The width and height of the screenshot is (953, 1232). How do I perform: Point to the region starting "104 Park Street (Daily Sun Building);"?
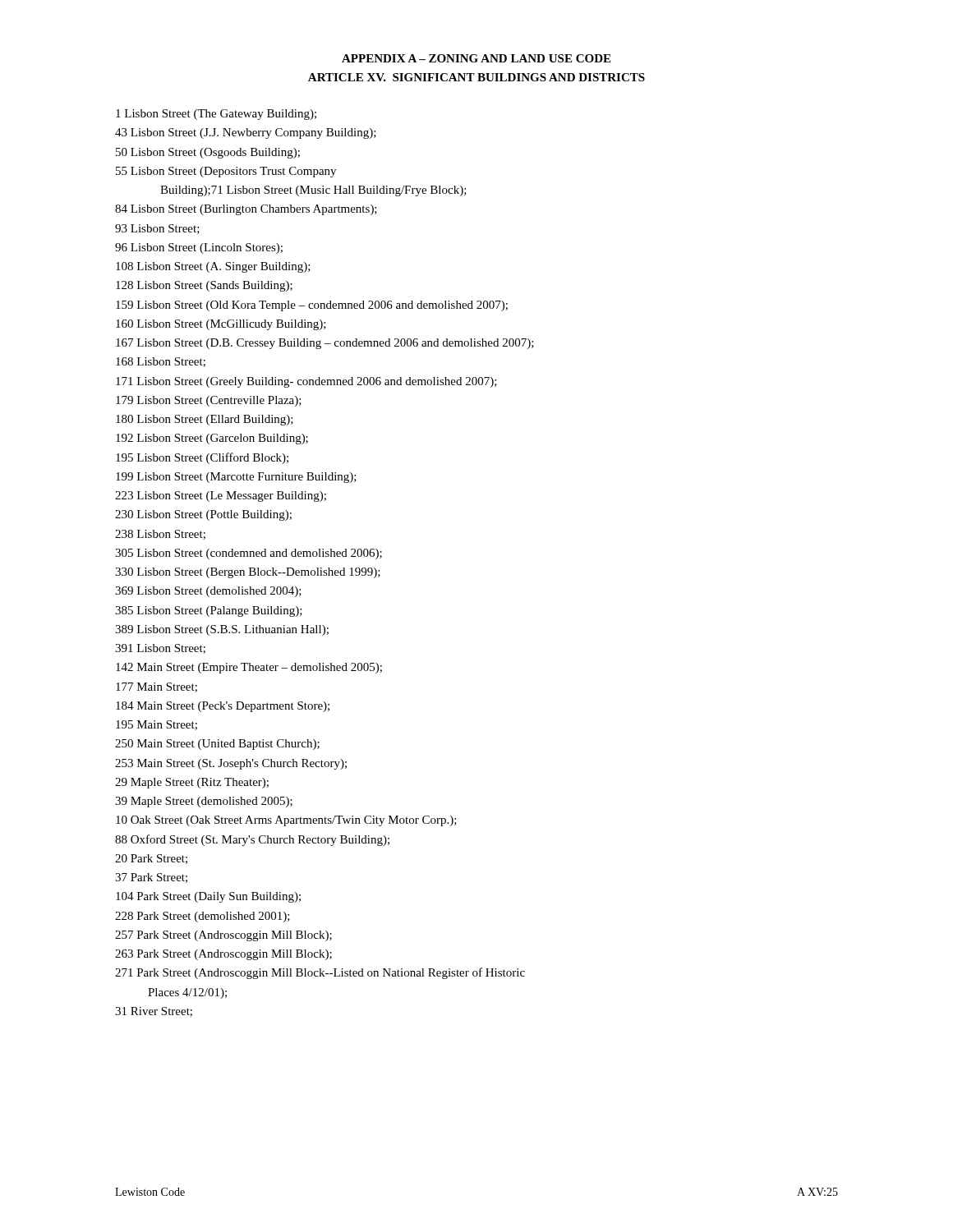coord(225,896)
